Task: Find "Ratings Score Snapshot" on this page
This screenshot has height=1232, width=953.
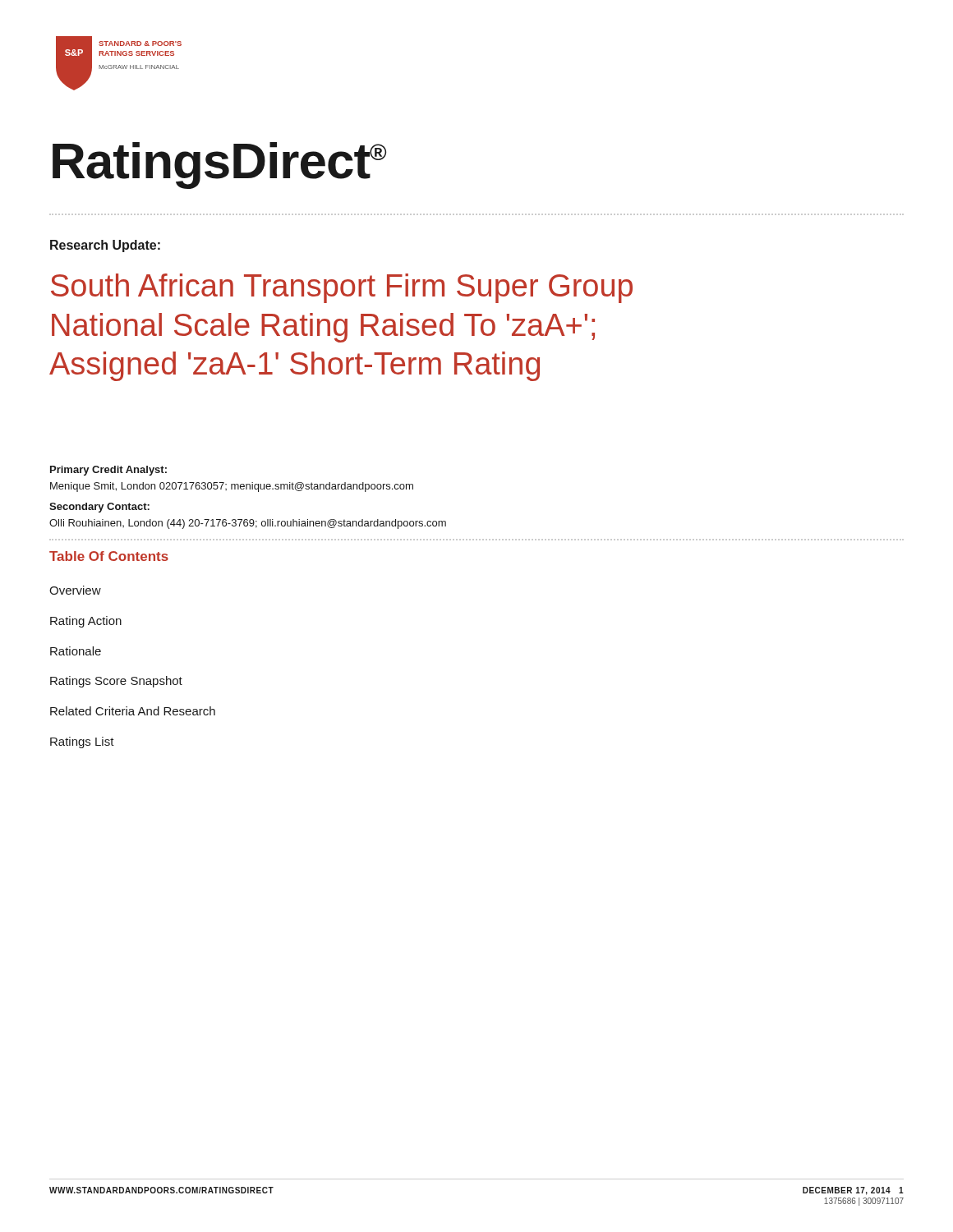Action: click(x=116, y=681)
